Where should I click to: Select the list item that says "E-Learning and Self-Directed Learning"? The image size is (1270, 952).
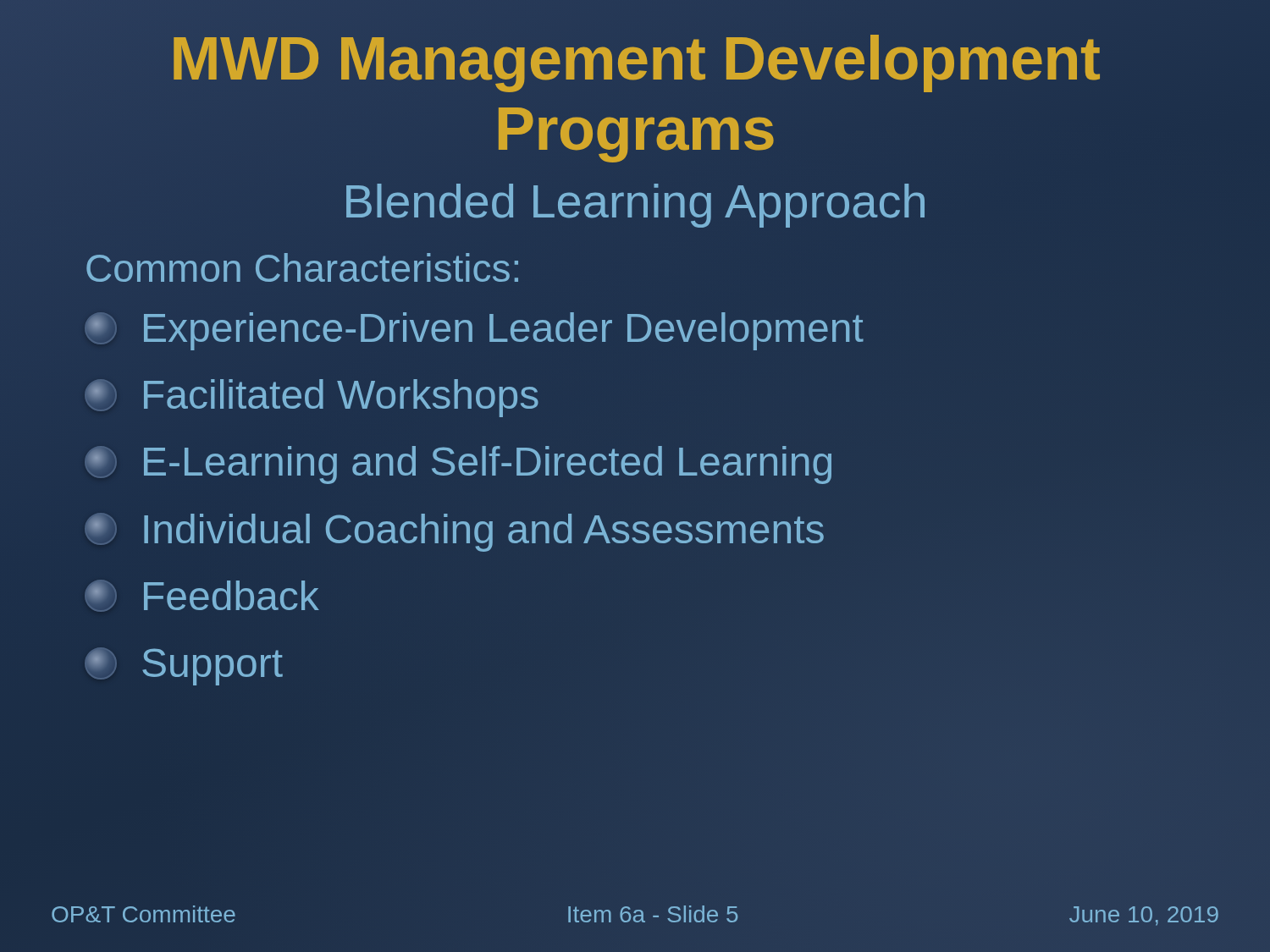coord(459,462)
